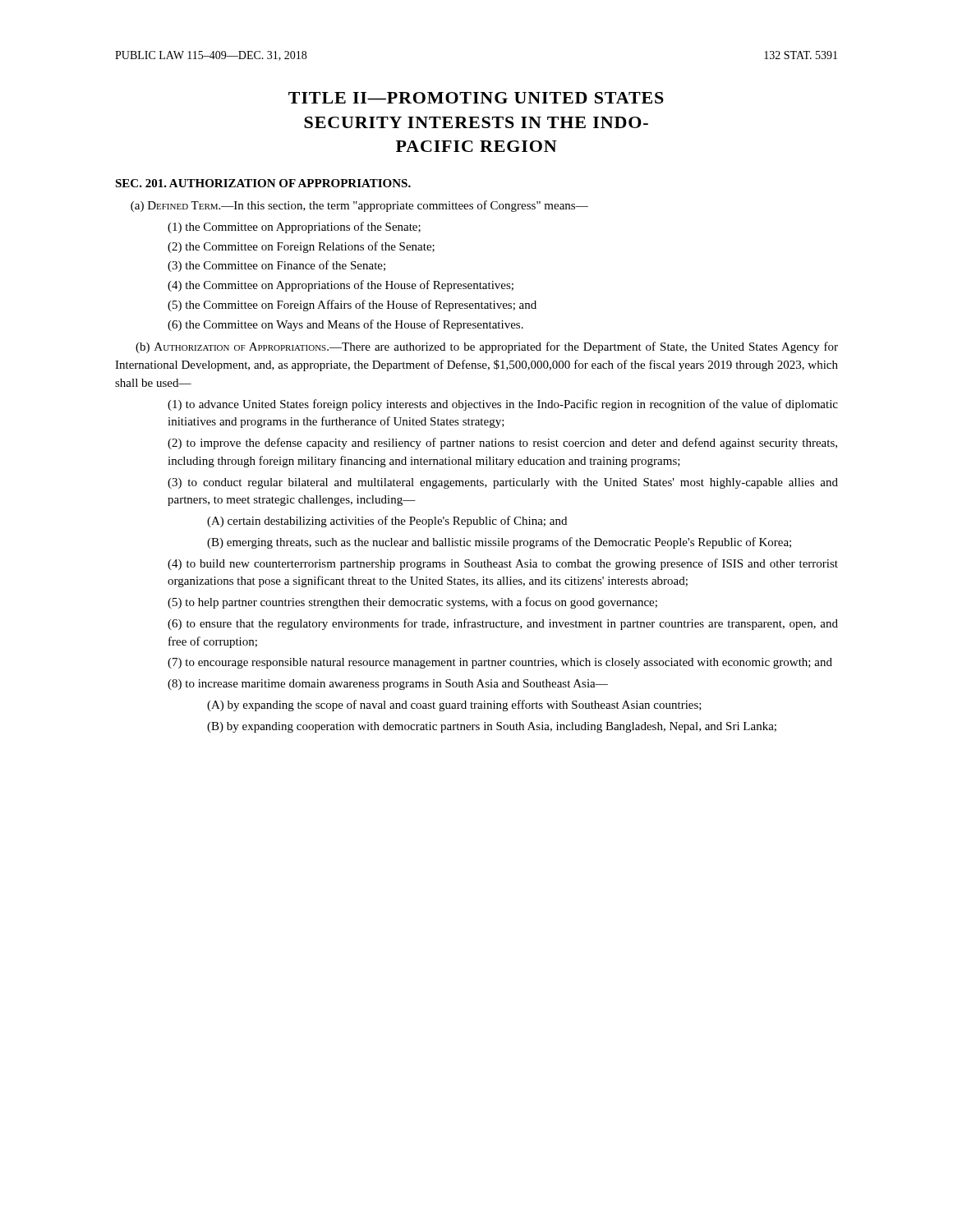Viewport: 953px width, 1232px height.
Task: Select the list item that says "(5) to help partner countries strengthen their"
Action: [x=413, y=602]
